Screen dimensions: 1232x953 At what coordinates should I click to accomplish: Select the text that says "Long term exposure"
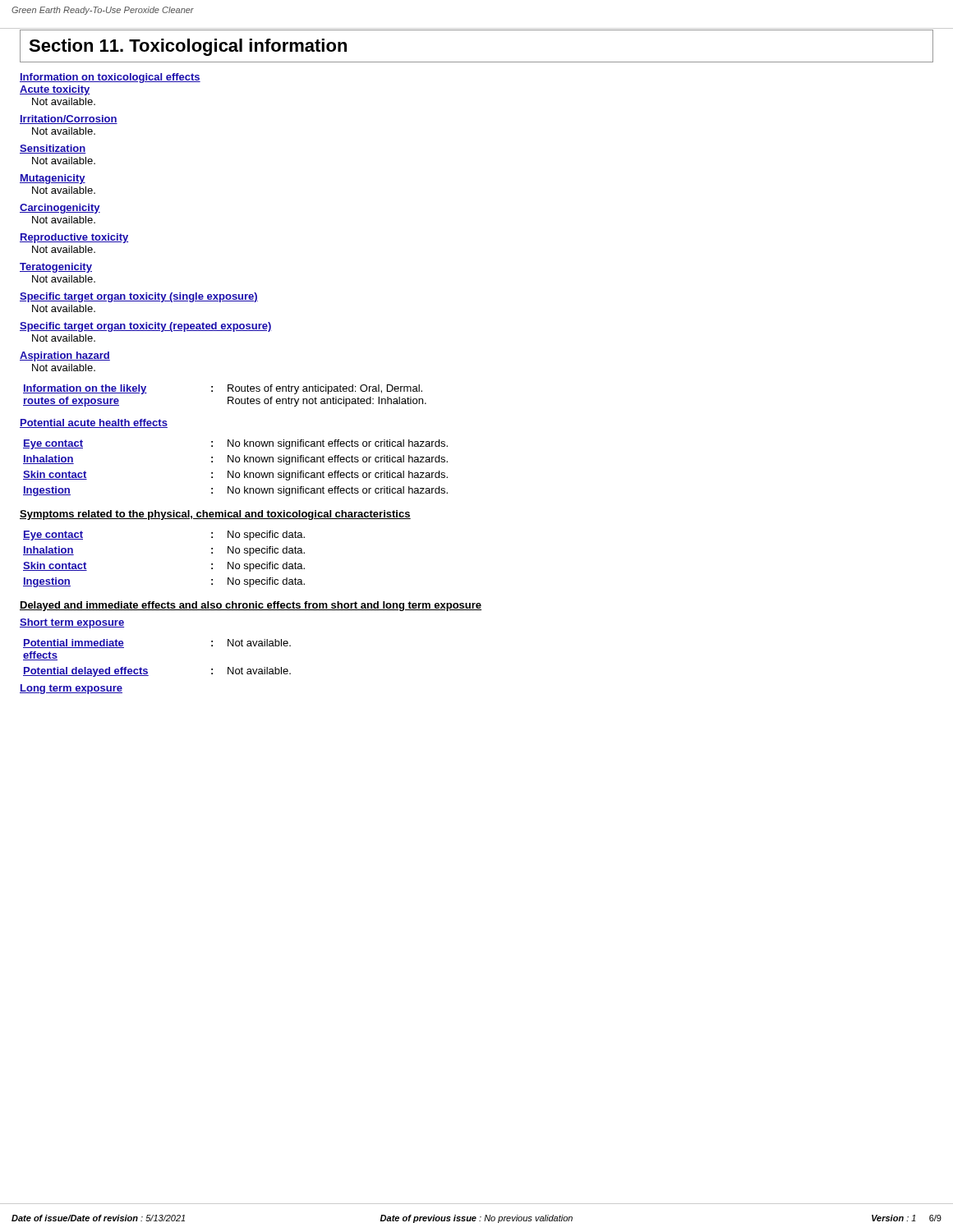(x=71, y=688)
